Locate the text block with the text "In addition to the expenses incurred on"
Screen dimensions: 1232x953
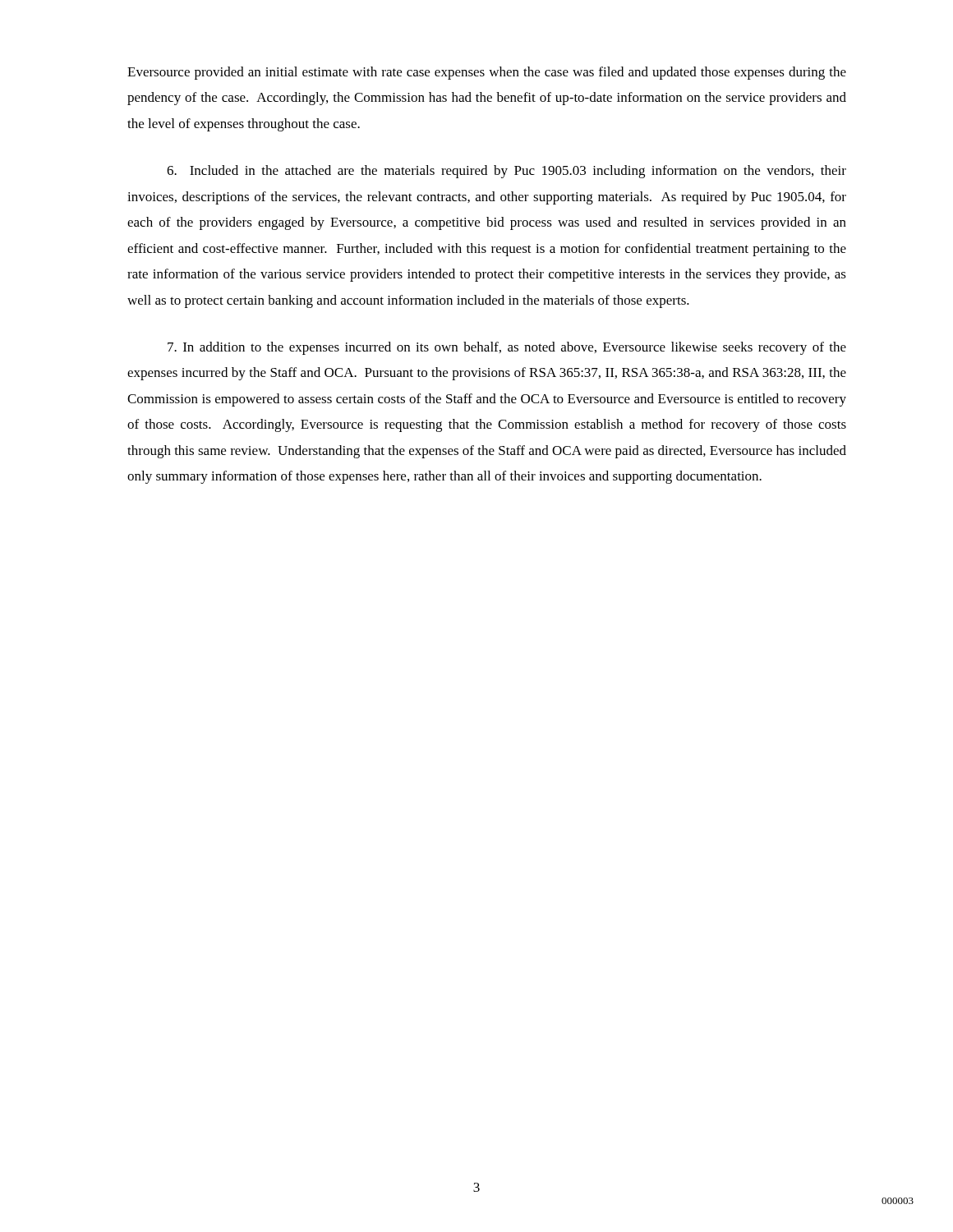point(487,412)
